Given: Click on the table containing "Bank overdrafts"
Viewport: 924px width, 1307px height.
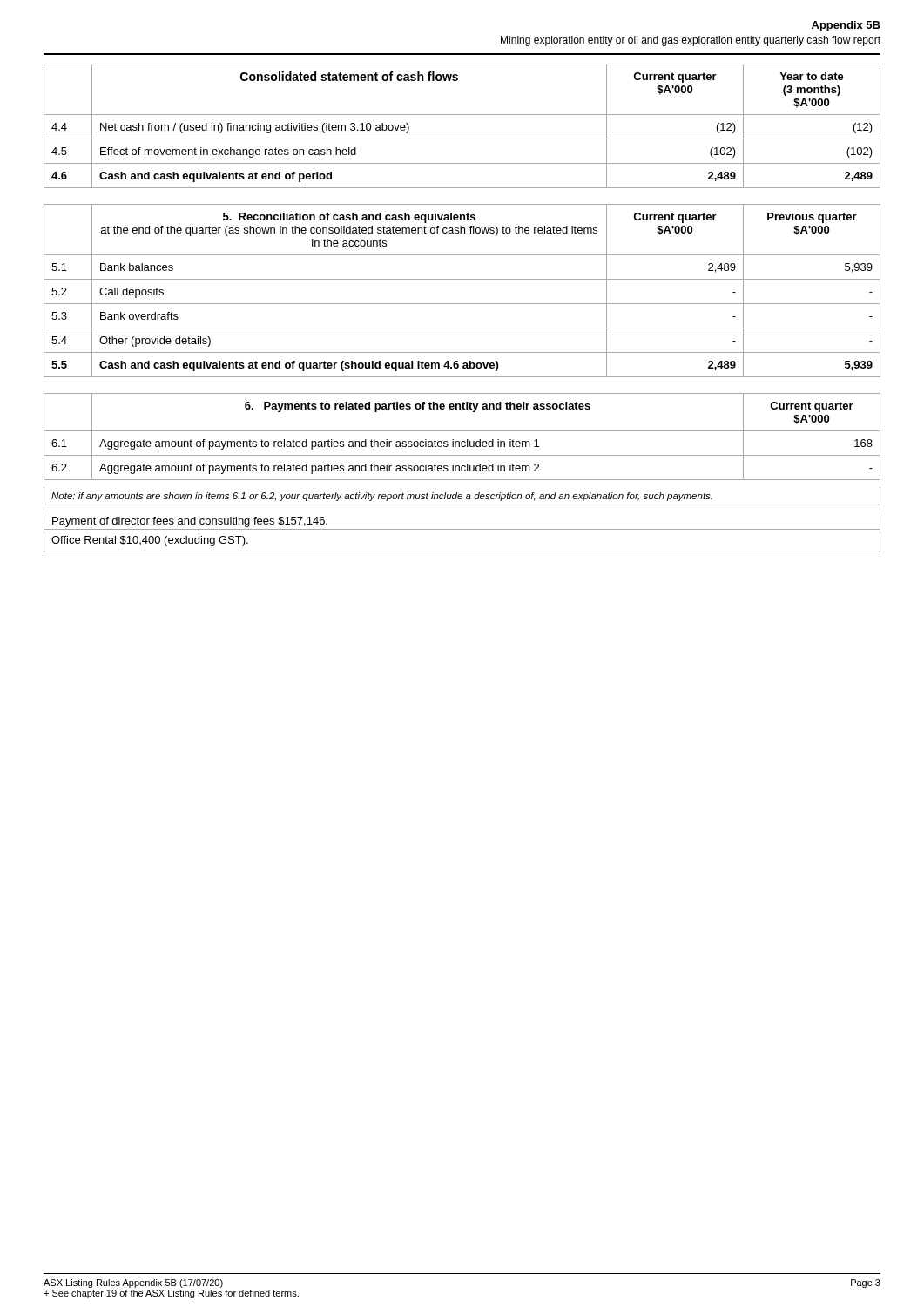Looking at the screenshot, I should [462, 291].
